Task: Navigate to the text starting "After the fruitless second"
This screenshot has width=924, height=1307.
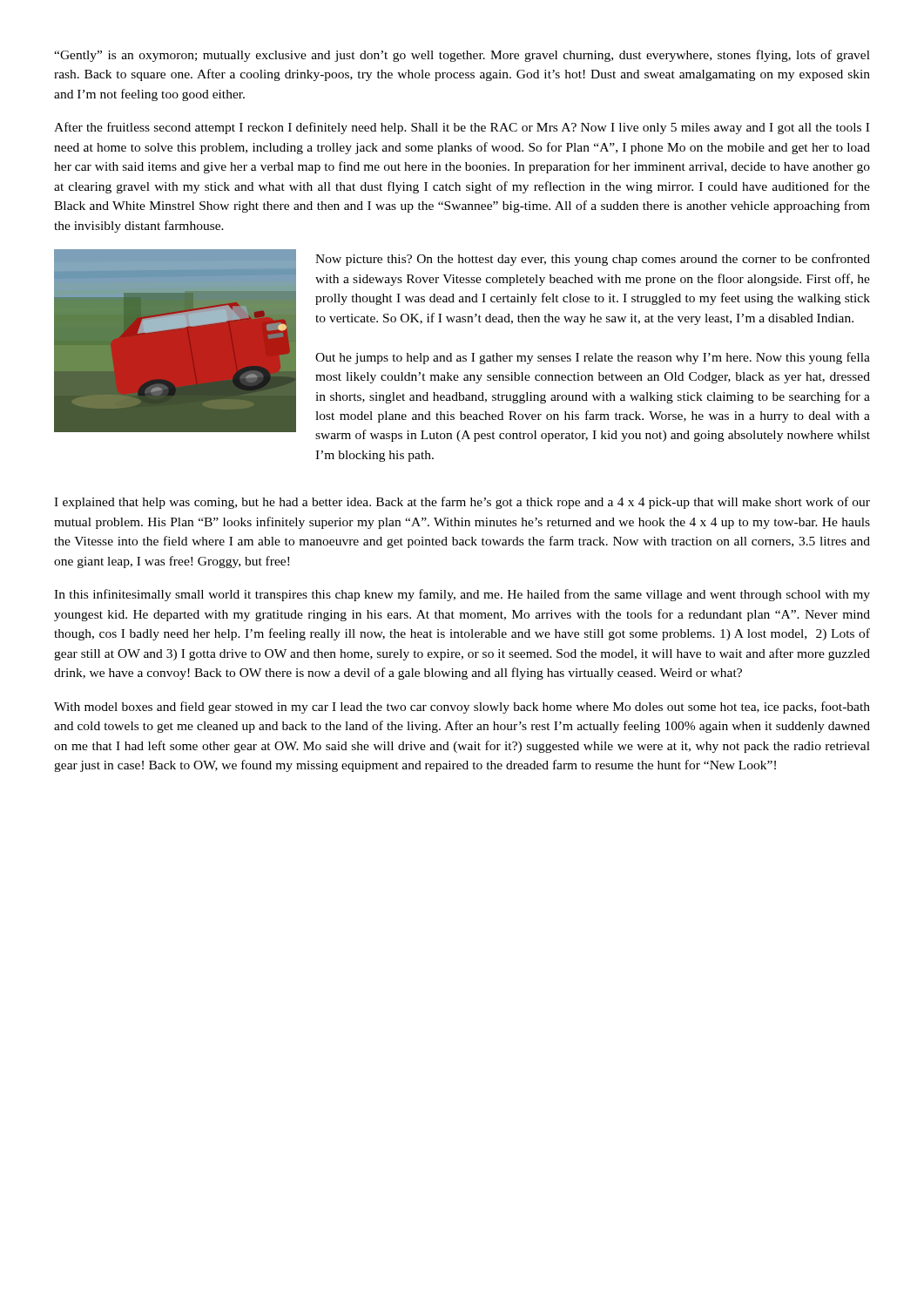Action: 462,176
